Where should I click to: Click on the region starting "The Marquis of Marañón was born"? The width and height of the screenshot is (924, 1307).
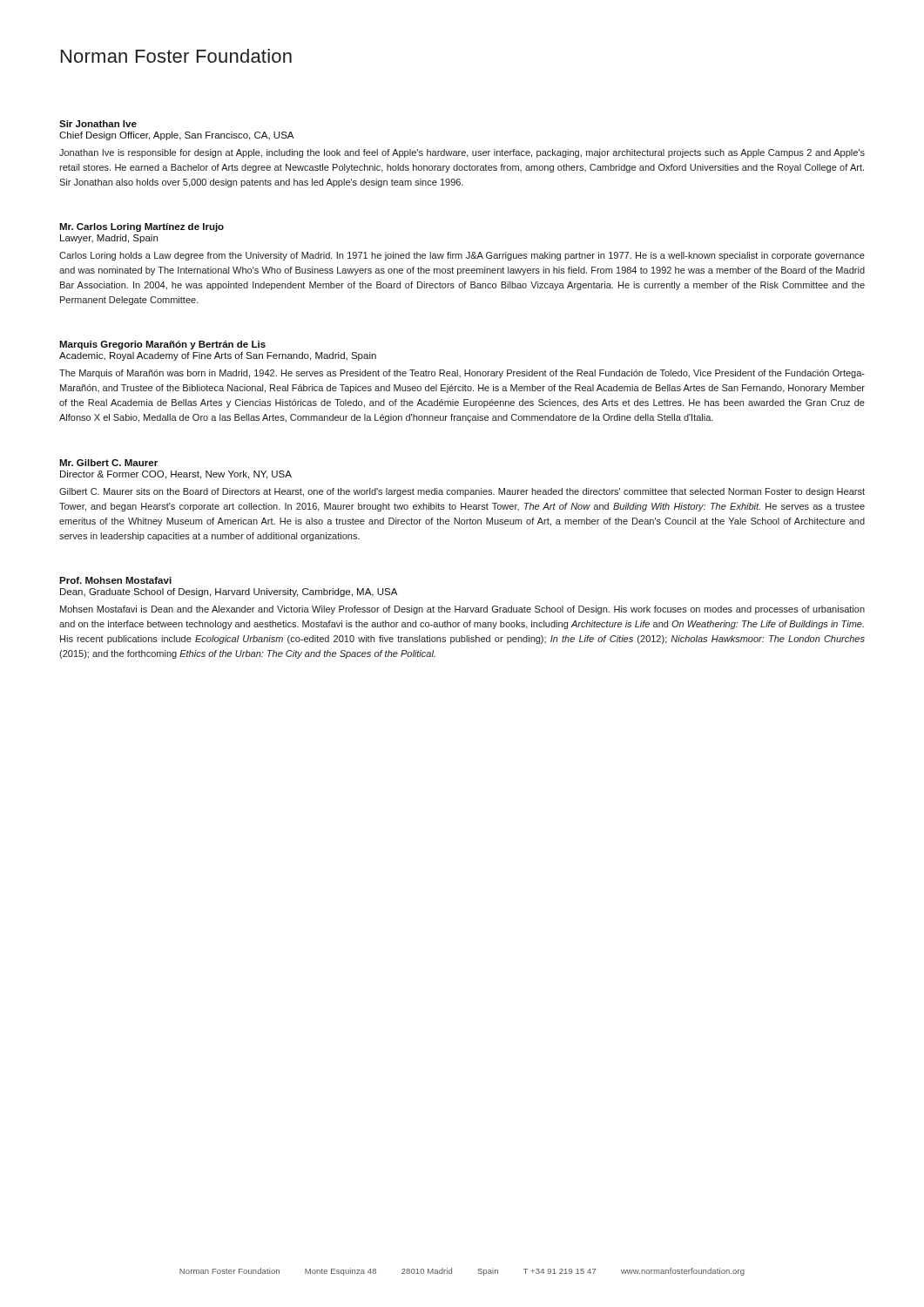(x=462, y=395)
